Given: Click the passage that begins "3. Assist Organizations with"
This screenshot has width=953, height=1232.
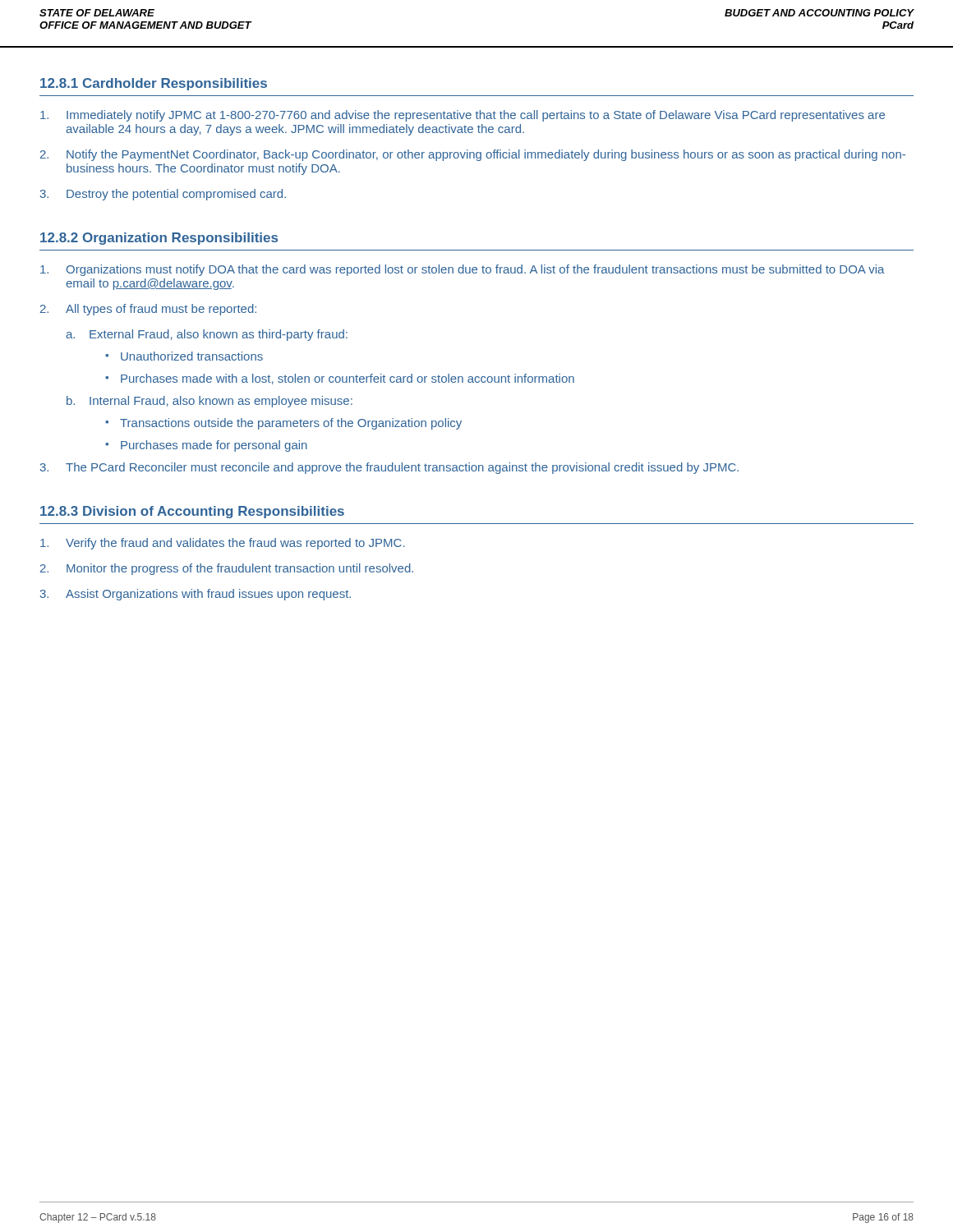Looking at the screenshot, I should [196, 595].
